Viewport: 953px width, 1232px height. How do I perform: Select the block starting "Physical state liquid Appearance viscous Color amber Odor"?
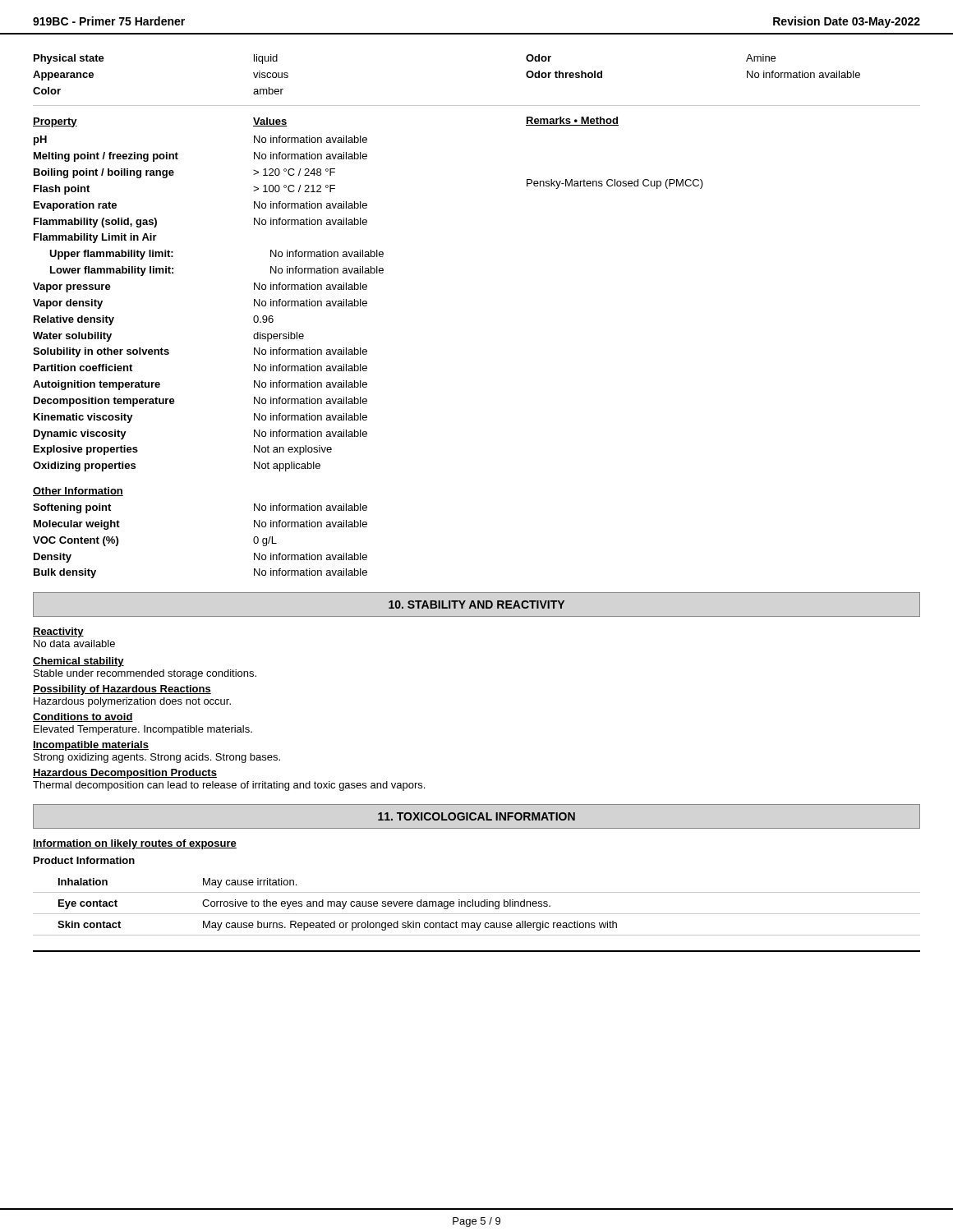(69, 59)
